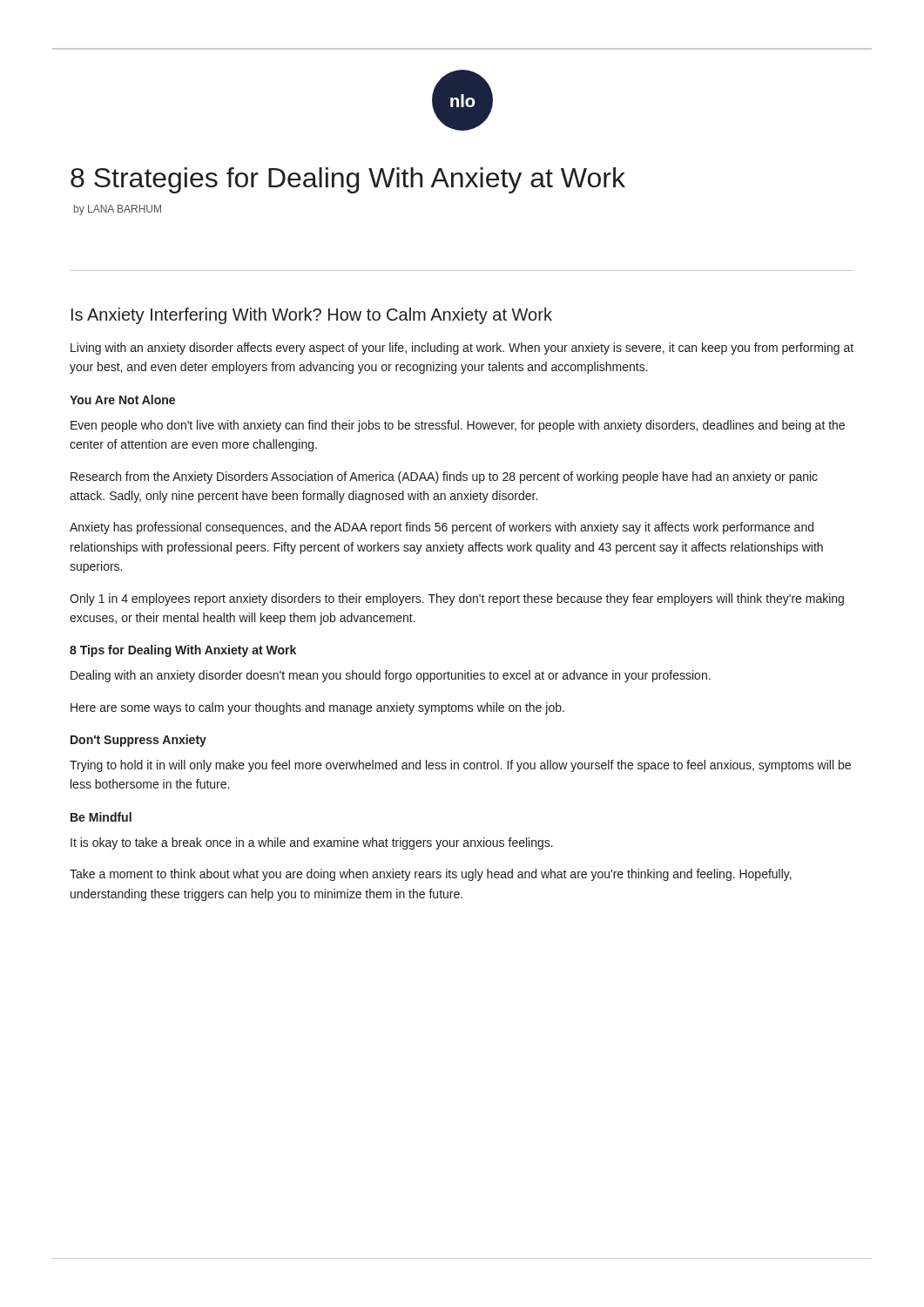The height and width of the screenshot is (1307, 924).
Task: Where is the passage that starts "It is okay to"?
Action: pyautogui.click(x=462, y=843)
